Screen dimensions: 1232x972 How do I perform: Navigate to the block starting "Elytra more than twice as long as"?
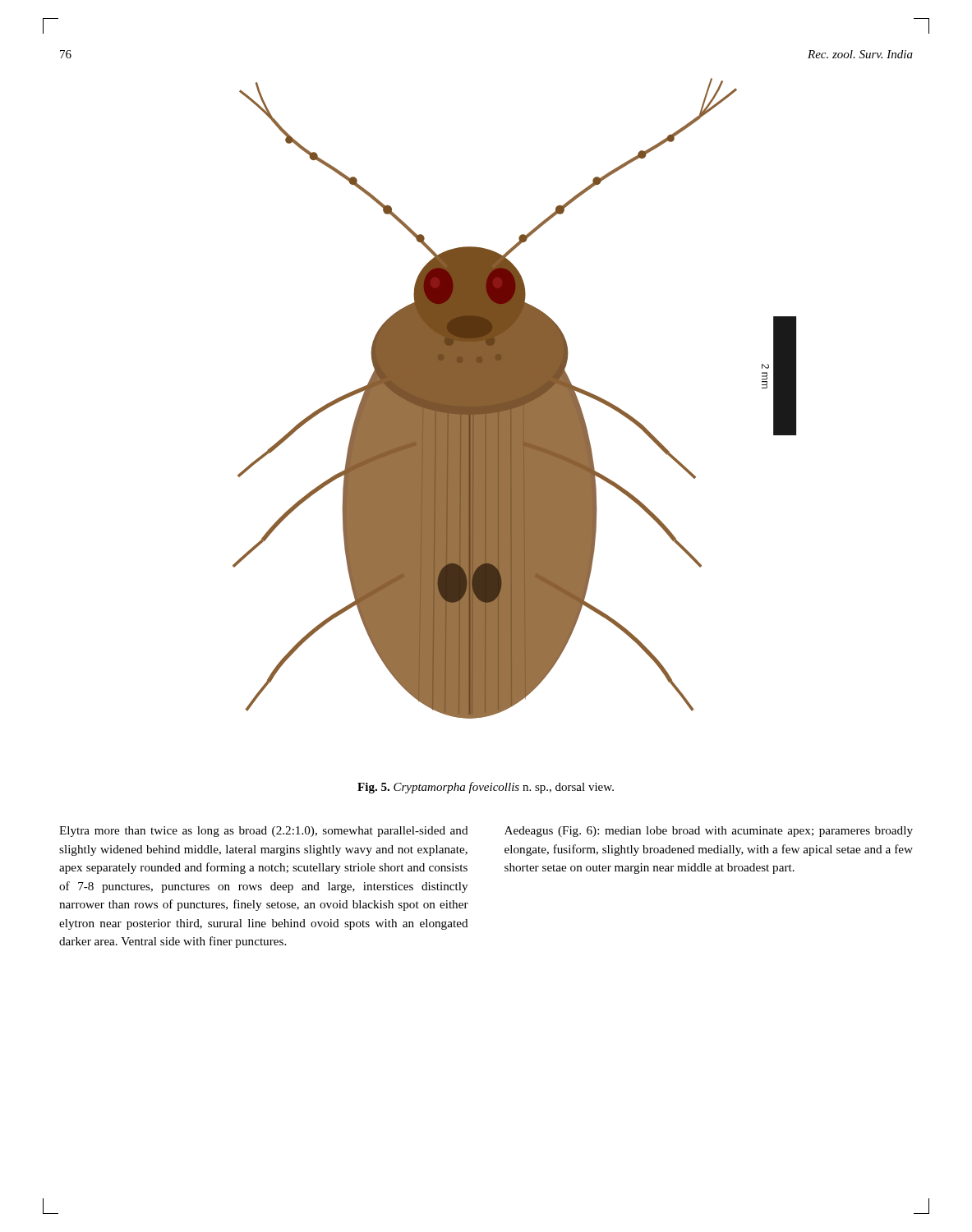tap(264, 885)
